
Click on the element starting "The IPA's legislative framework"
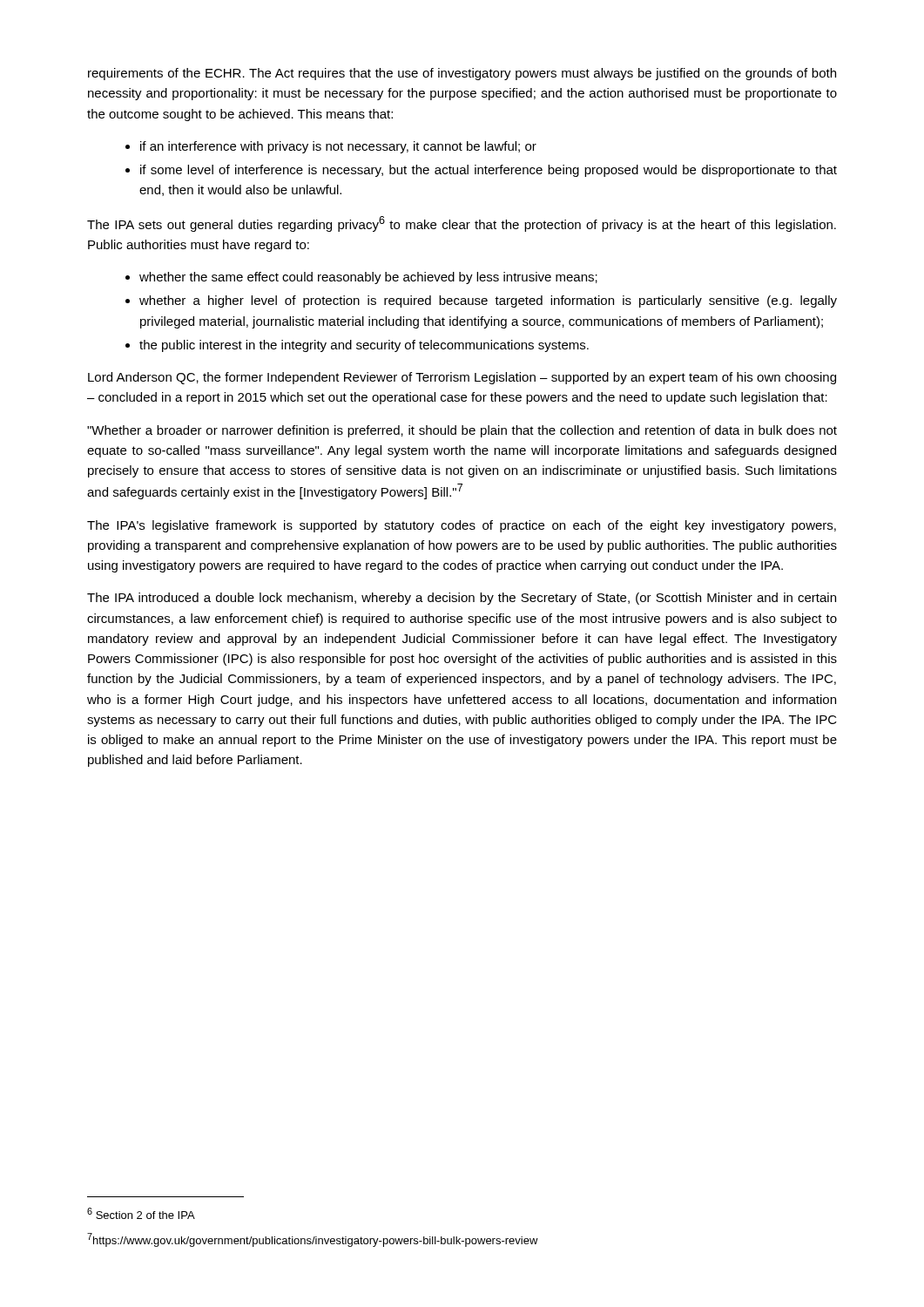[x=462, y=545]
